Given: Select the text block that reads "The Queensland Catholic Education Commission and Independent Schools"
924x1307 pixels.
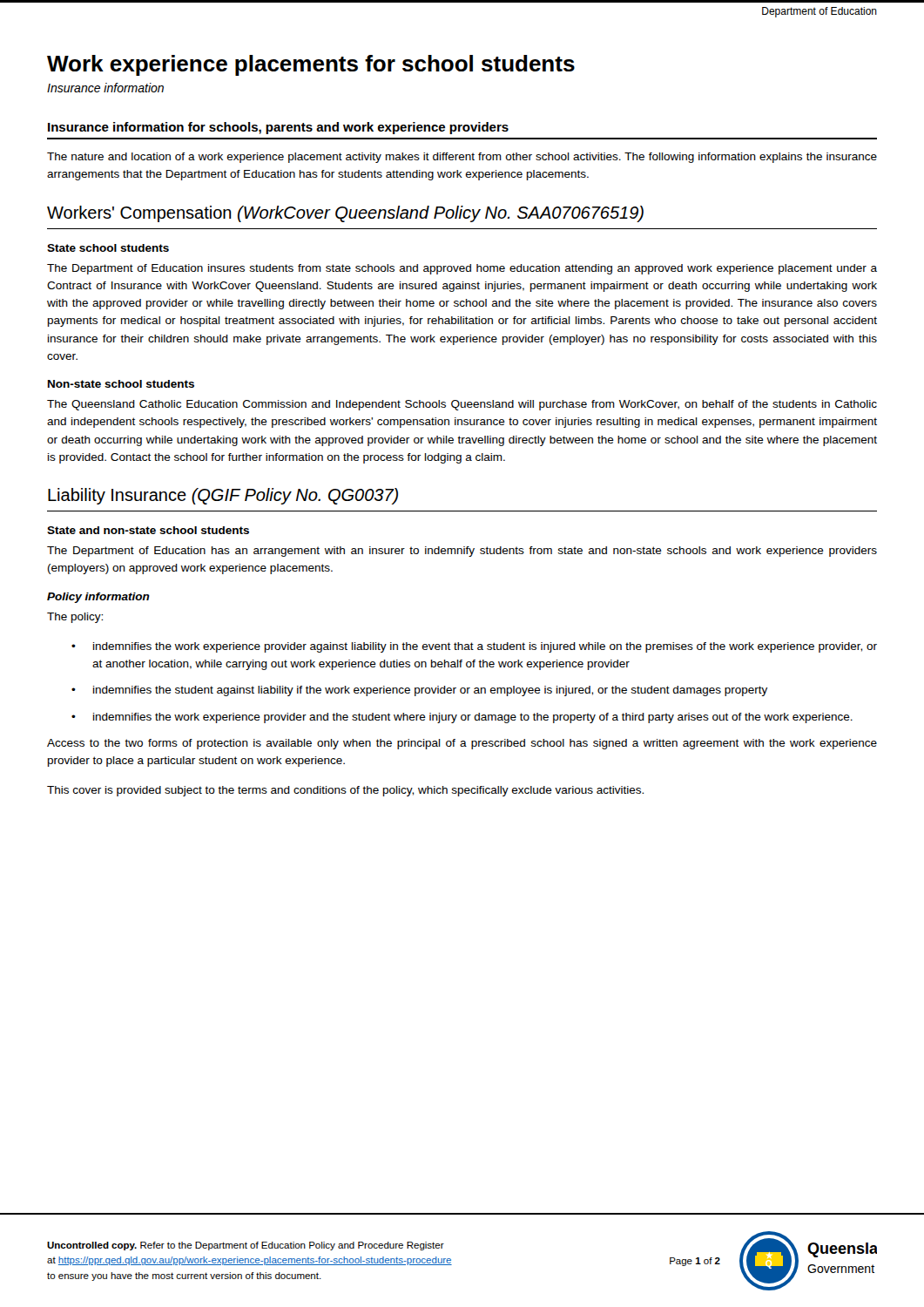Looking at the screenshot, I should click(462, 430).
